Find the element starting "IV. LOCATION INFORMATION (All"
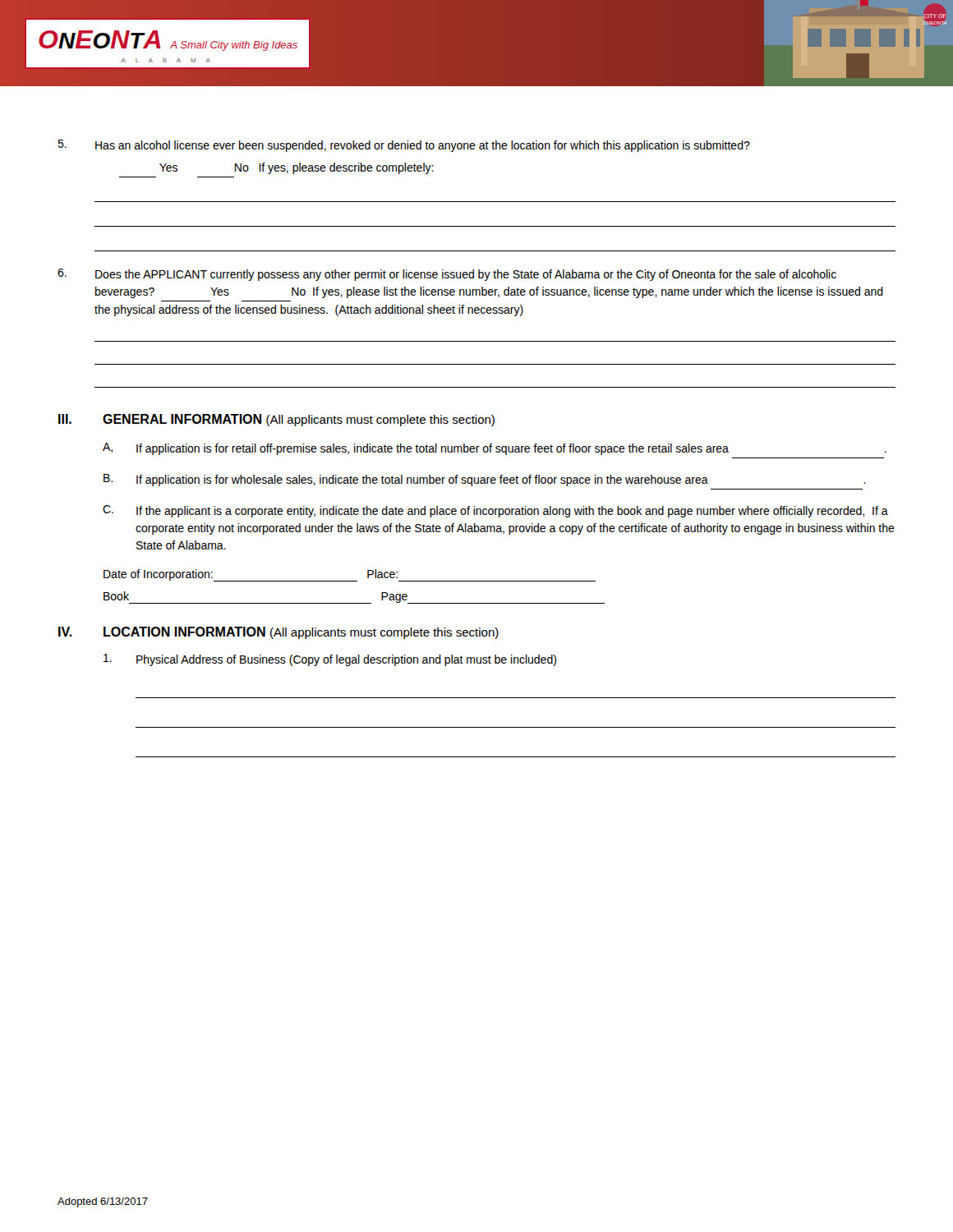 pyautogui.click(x=278, y=632)
